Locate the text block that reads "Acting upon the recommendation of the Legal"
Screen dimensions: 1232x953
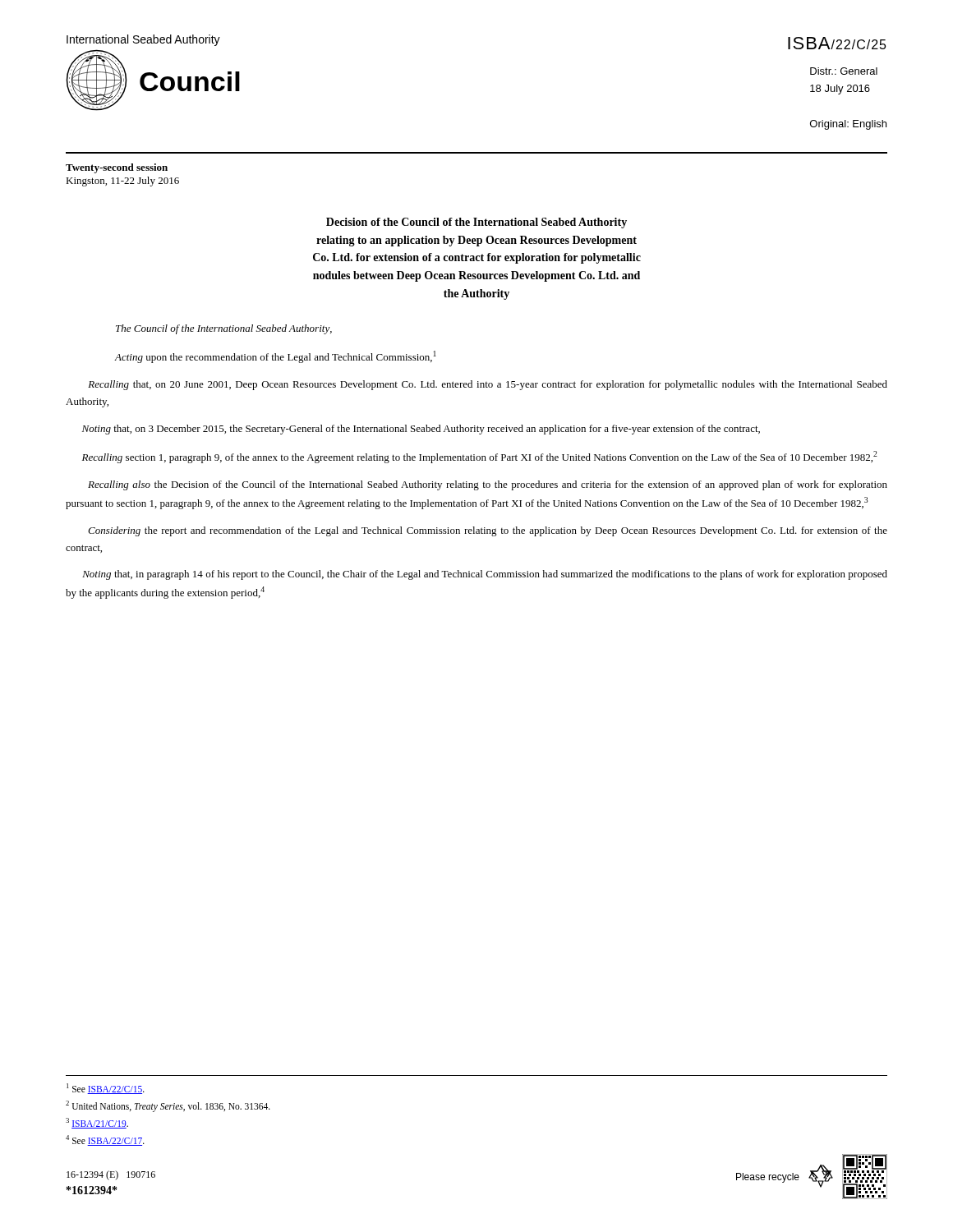(276, 356)
